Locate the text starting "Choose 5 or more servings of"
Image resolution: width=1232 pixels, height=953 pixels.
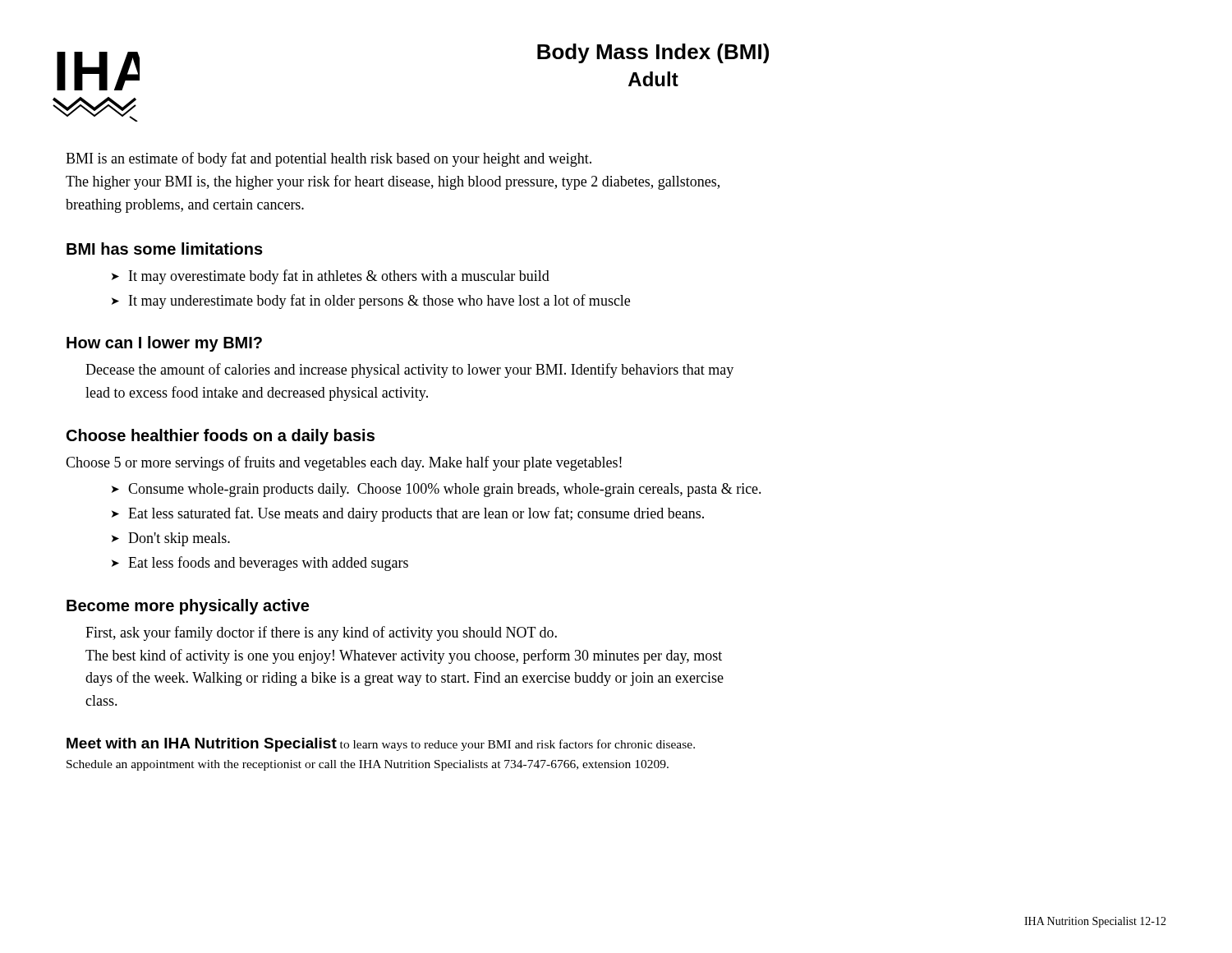click(x=344, y=463)
